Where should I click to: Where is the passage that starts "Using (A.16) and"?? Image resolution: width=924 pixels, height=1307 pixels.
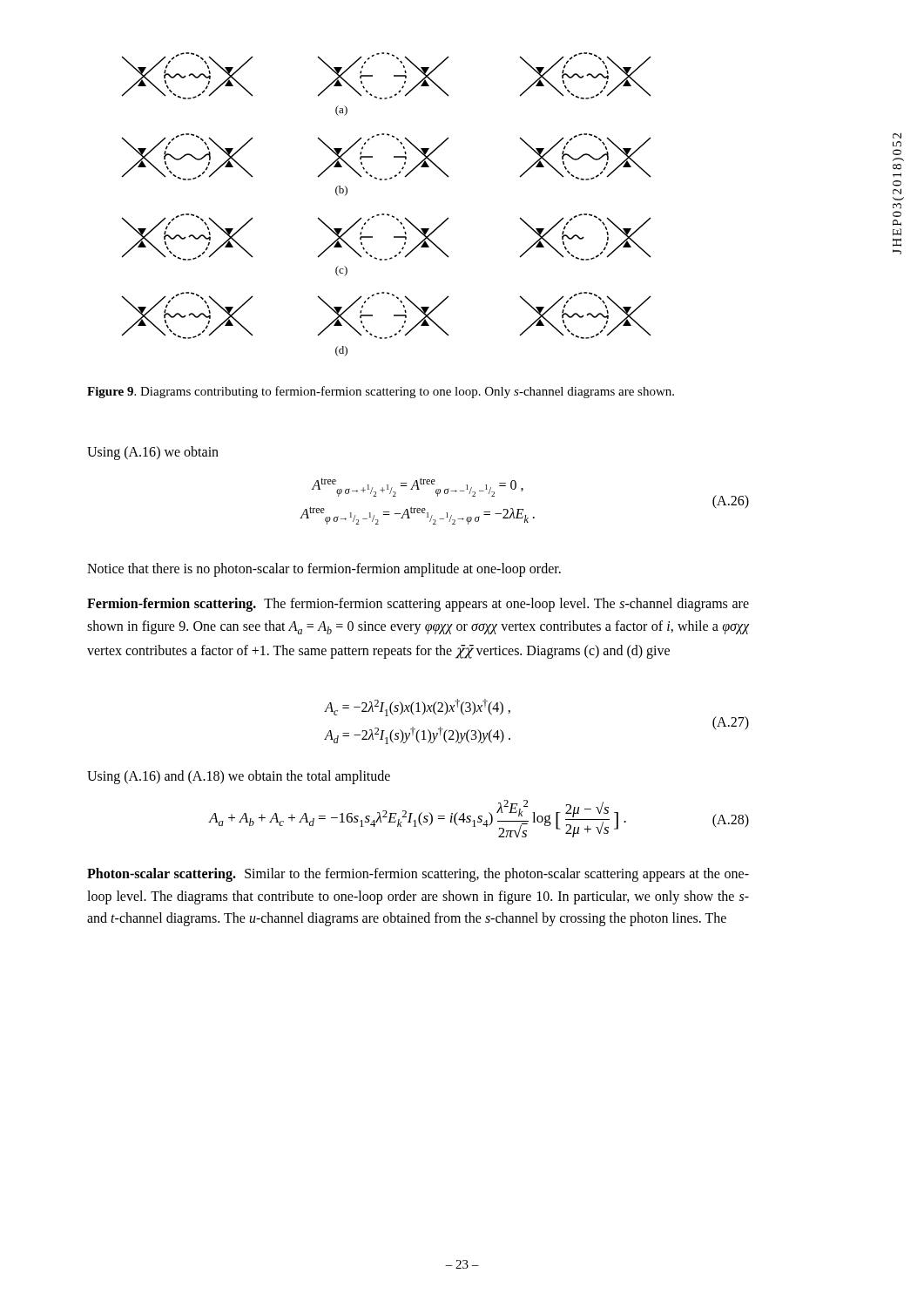tap(239, 776)
